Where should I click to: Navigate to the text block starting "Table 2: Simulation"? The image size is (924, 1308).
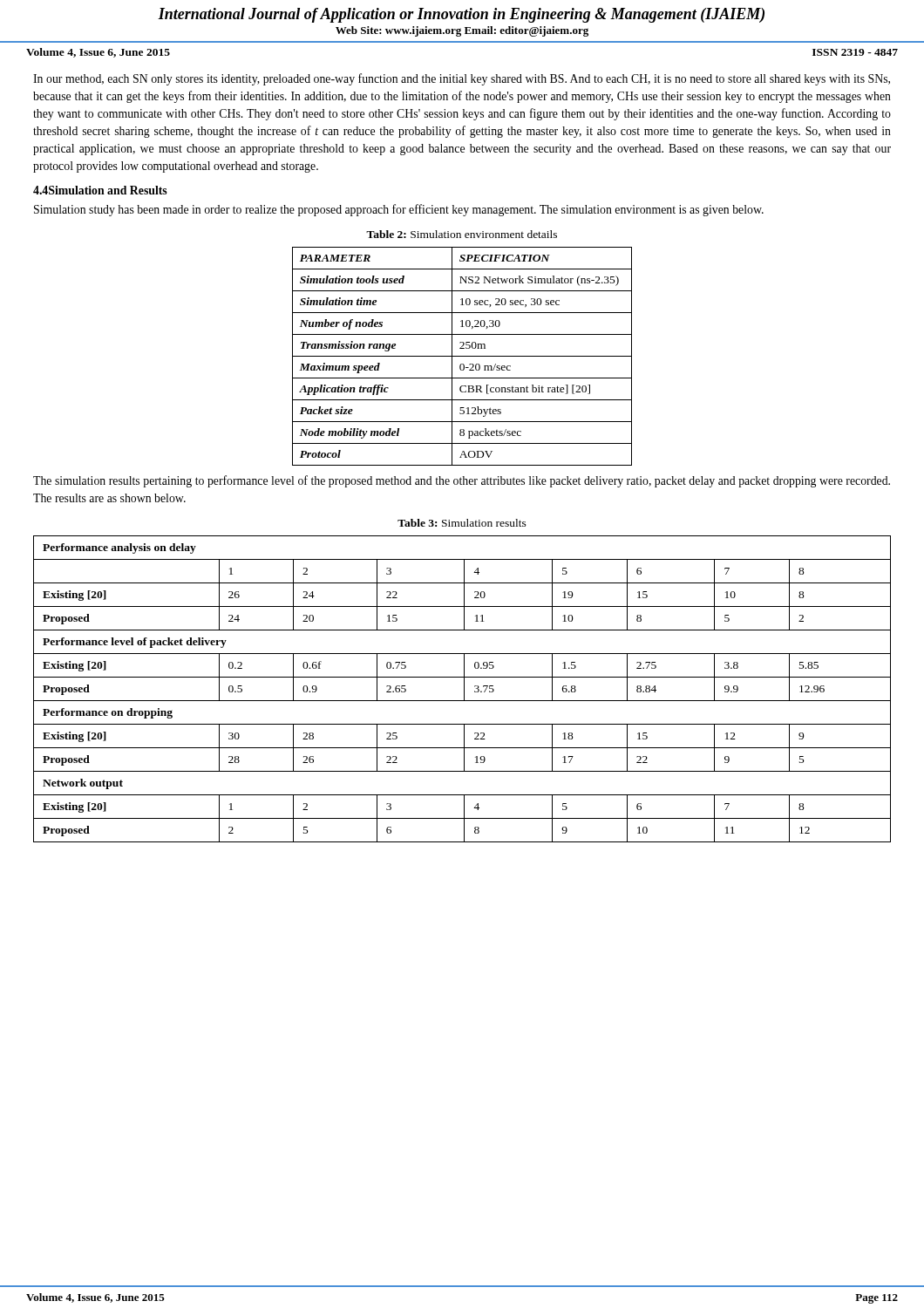tap(462, 234)
